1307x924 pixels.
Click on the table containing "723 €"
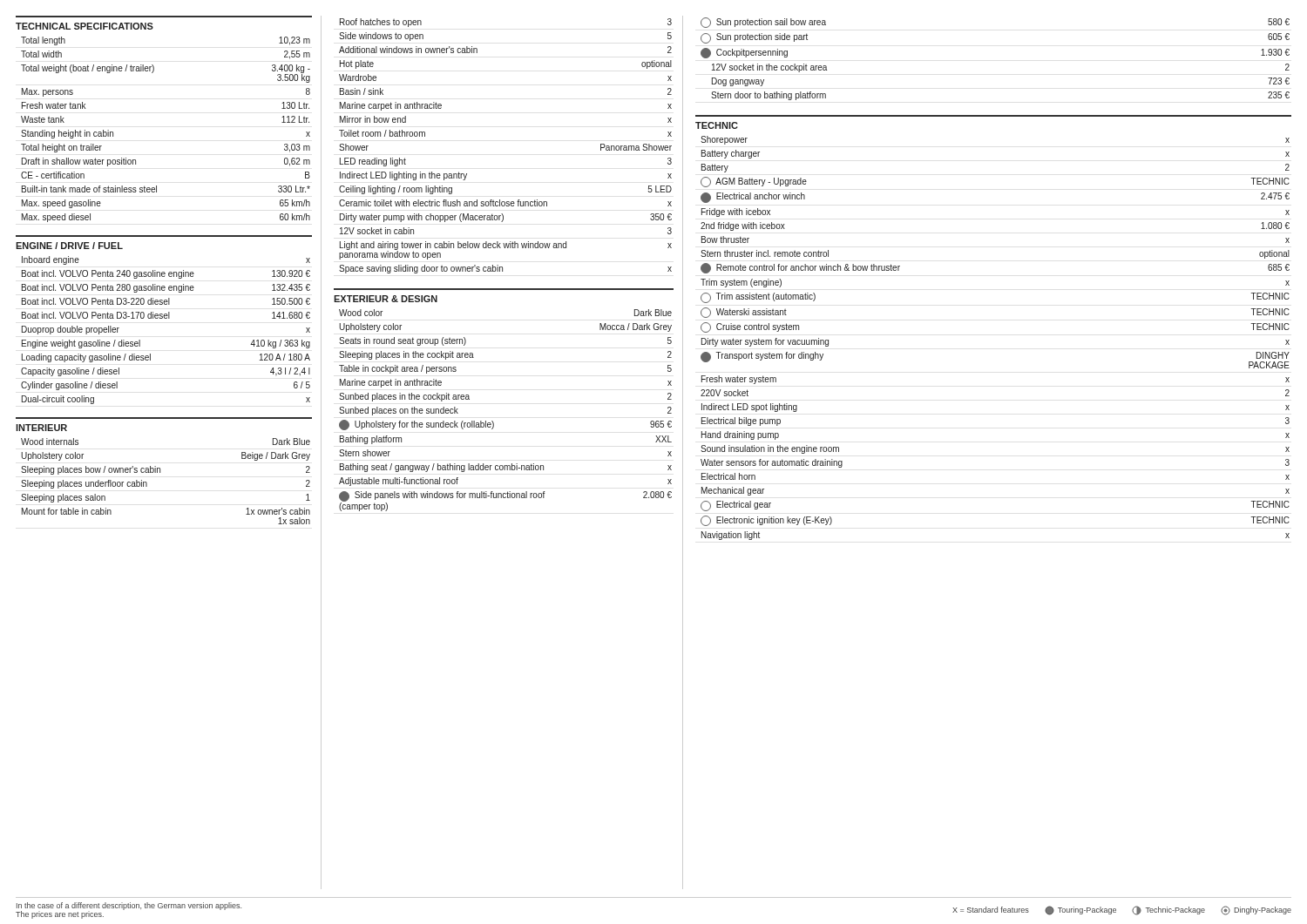click(993, 59)
